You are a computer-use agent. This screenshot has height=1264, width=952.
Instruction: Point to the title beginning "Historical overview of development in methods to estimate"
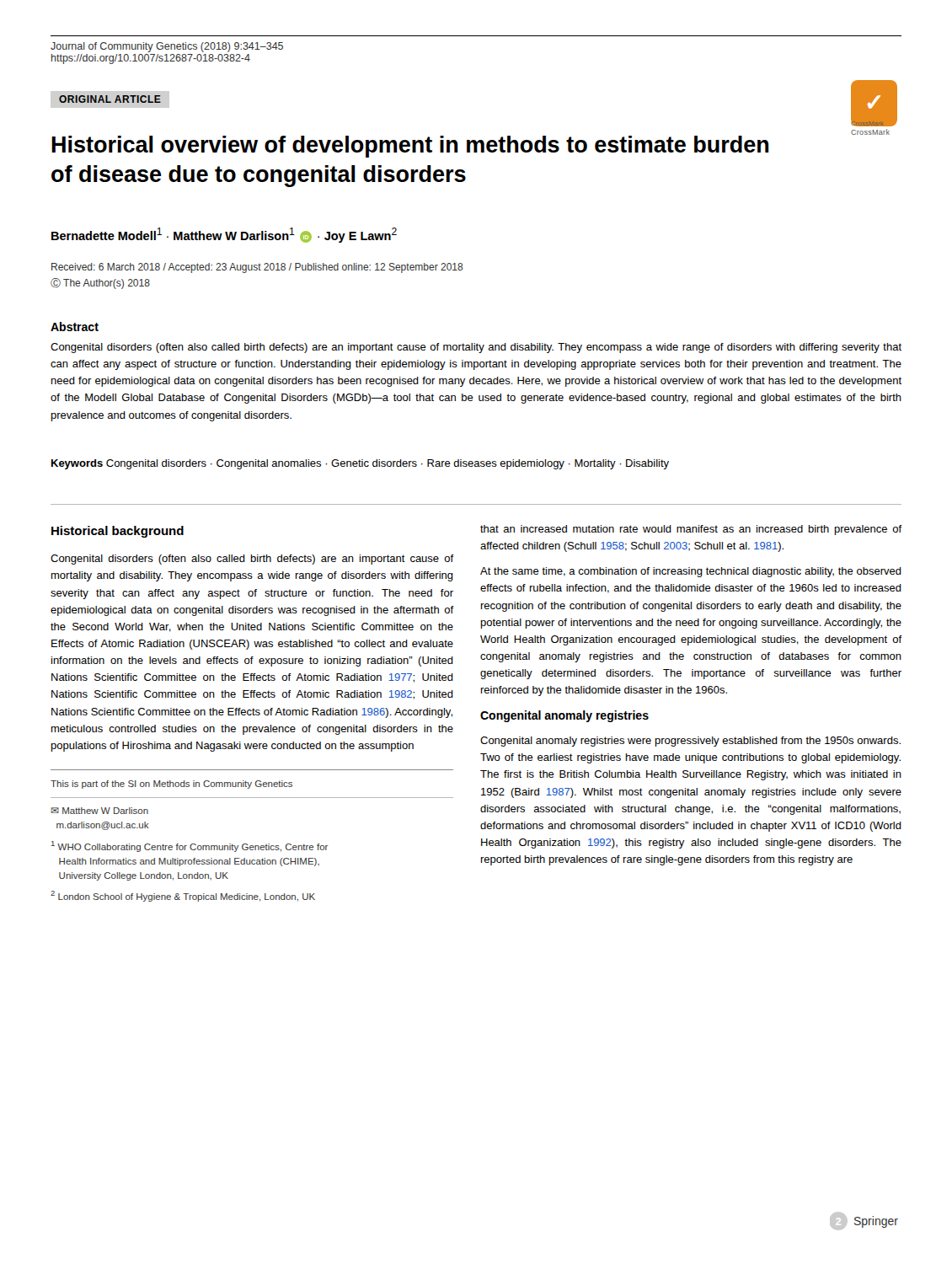476,160
